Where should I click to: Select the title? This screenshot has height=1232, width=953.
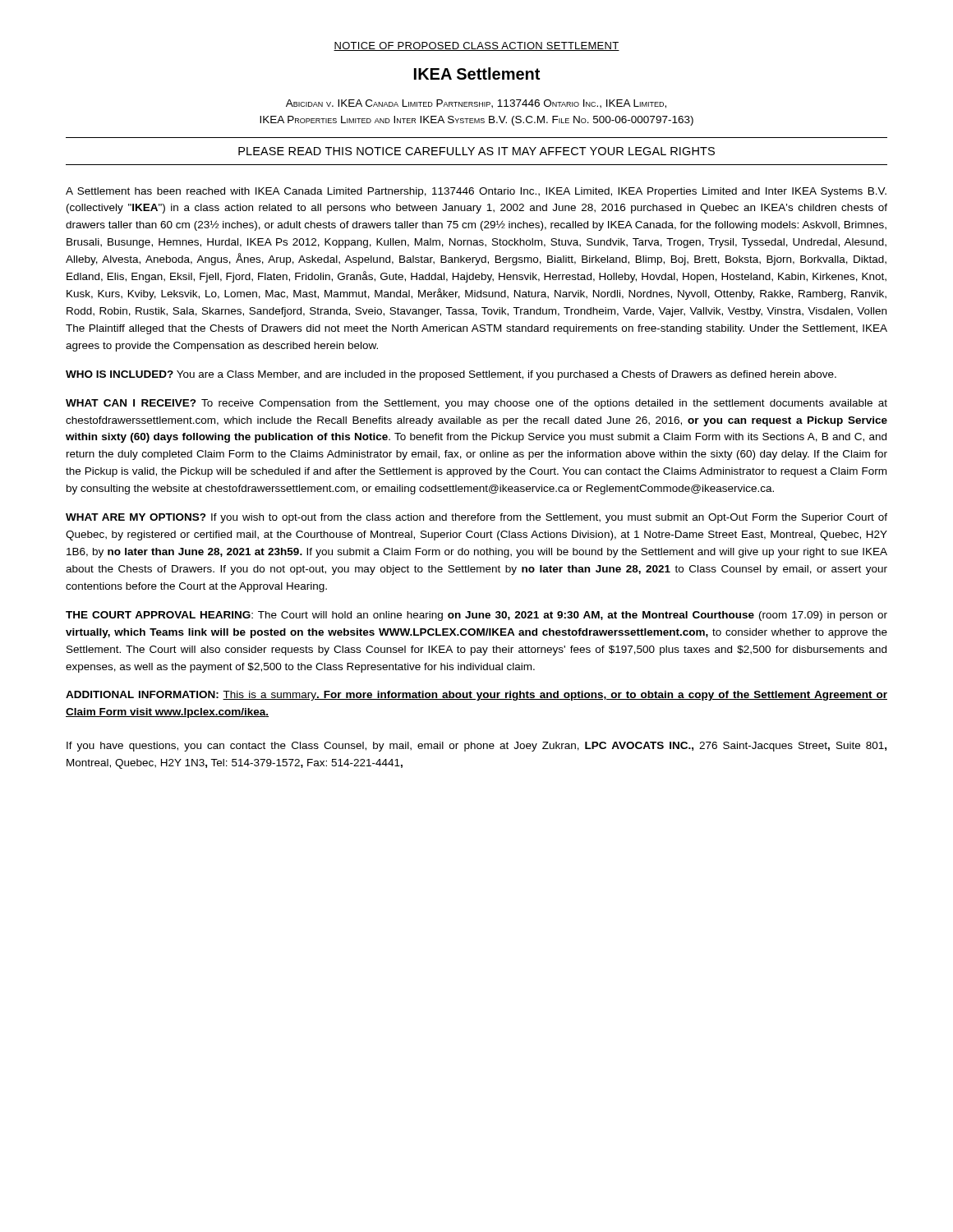pyautogui.click(x=476, y=74)
